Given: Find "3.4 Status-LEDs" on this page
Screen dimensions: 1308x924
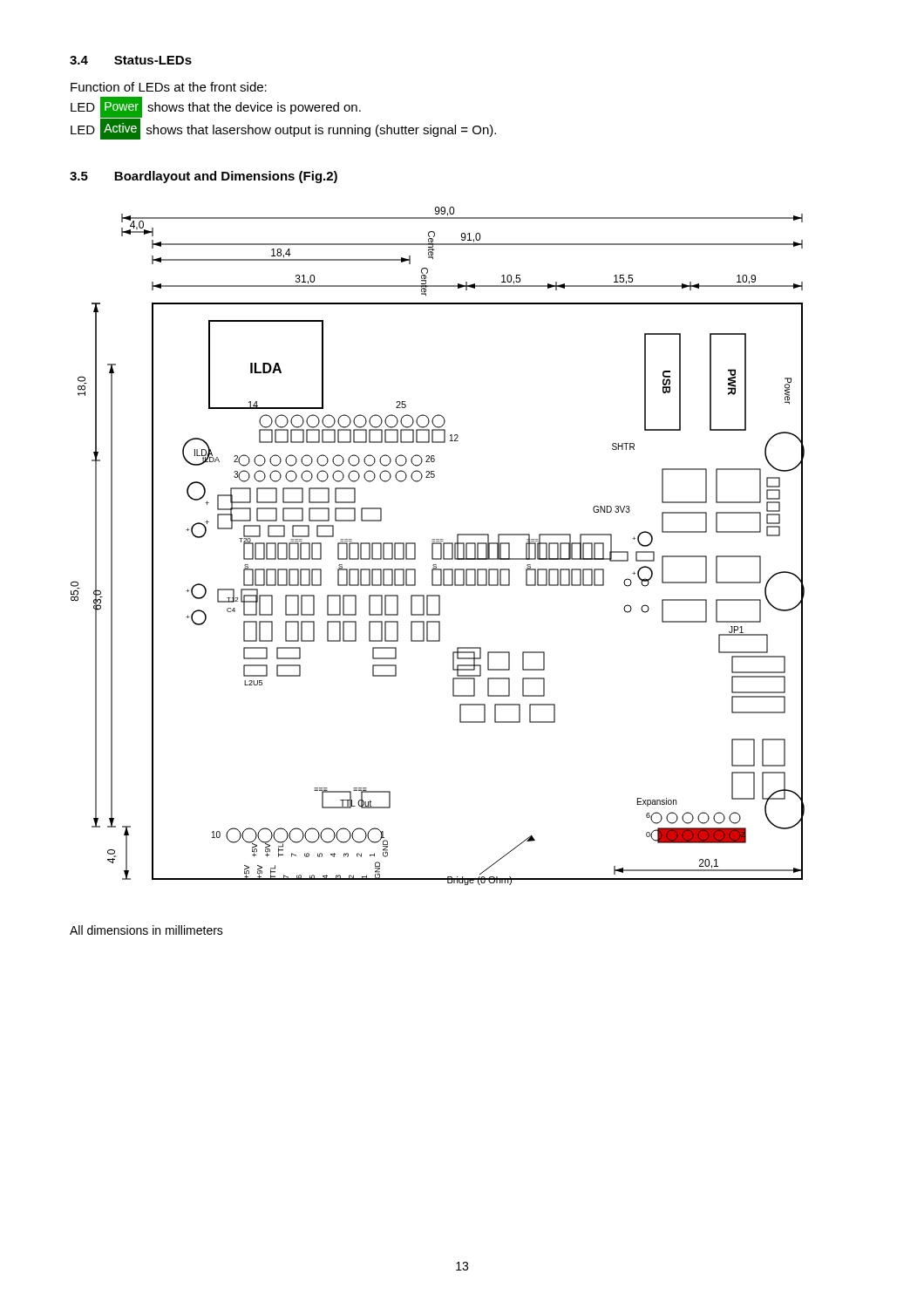Looking at the screenshot, I should (x=131, y=60).
